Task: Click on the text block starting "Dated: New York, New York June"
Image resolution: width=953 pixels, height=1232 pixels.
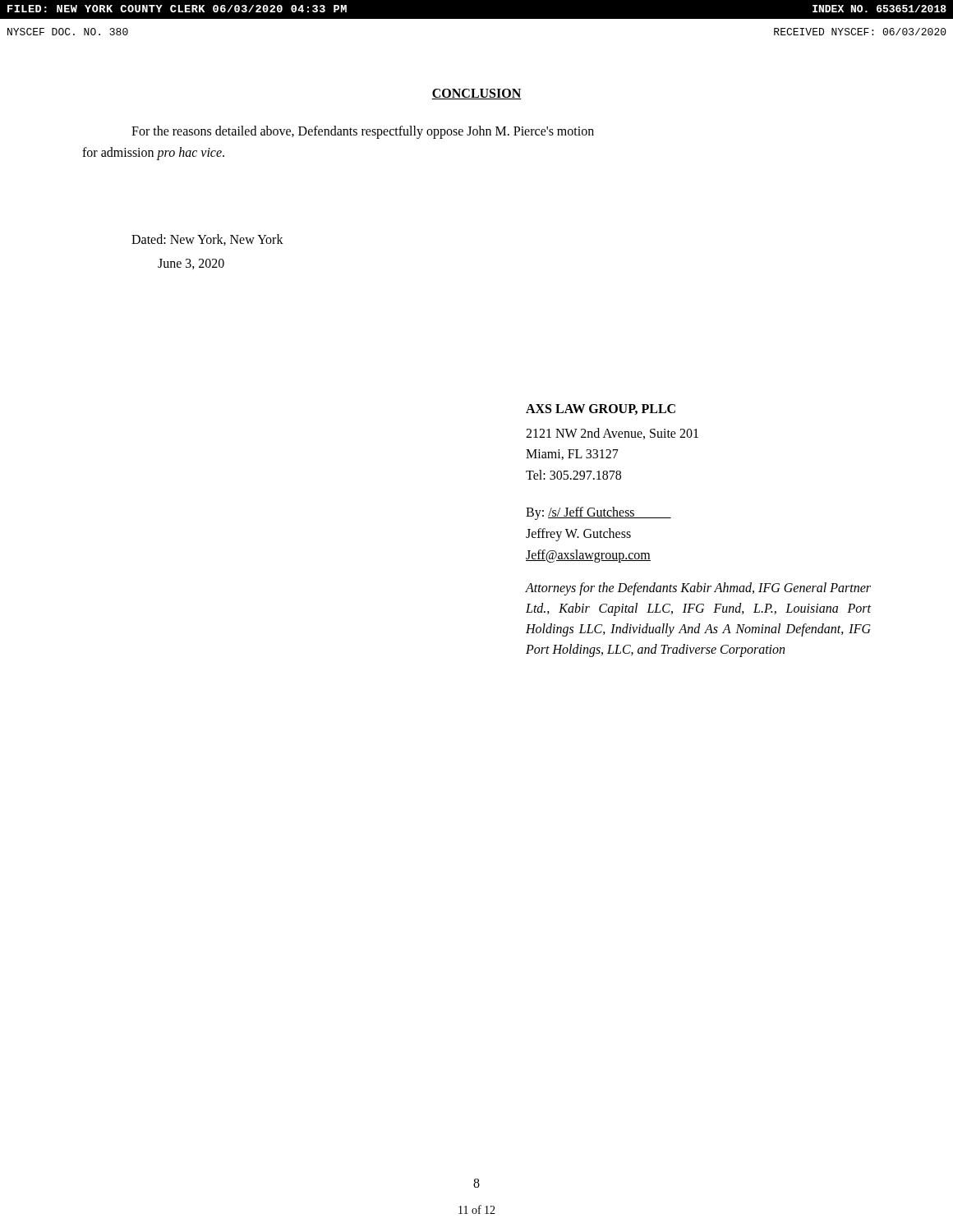Action: click(207, 251)
